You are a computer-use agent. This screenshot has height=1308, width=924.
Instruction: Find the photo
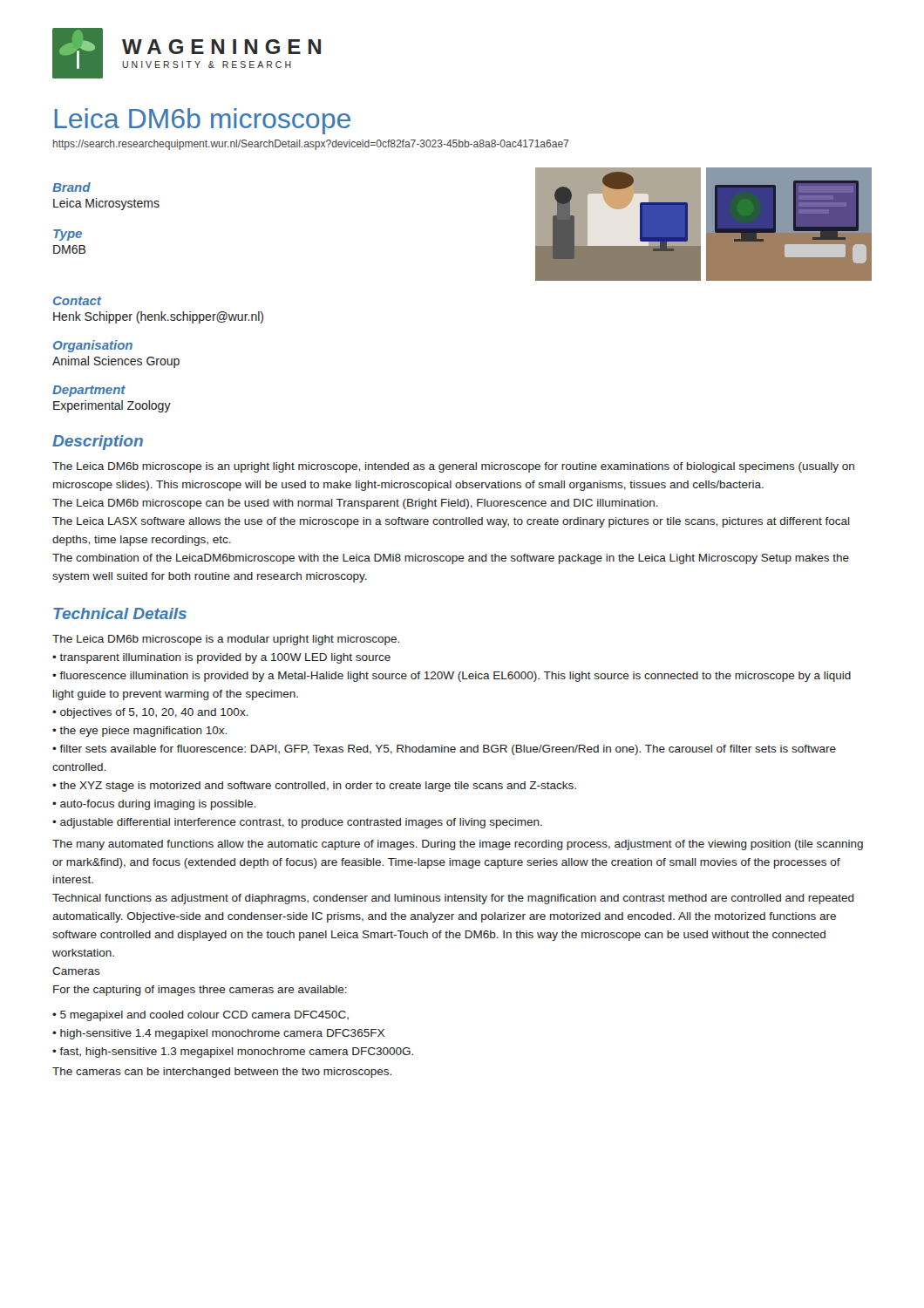(x=703, y=224)
